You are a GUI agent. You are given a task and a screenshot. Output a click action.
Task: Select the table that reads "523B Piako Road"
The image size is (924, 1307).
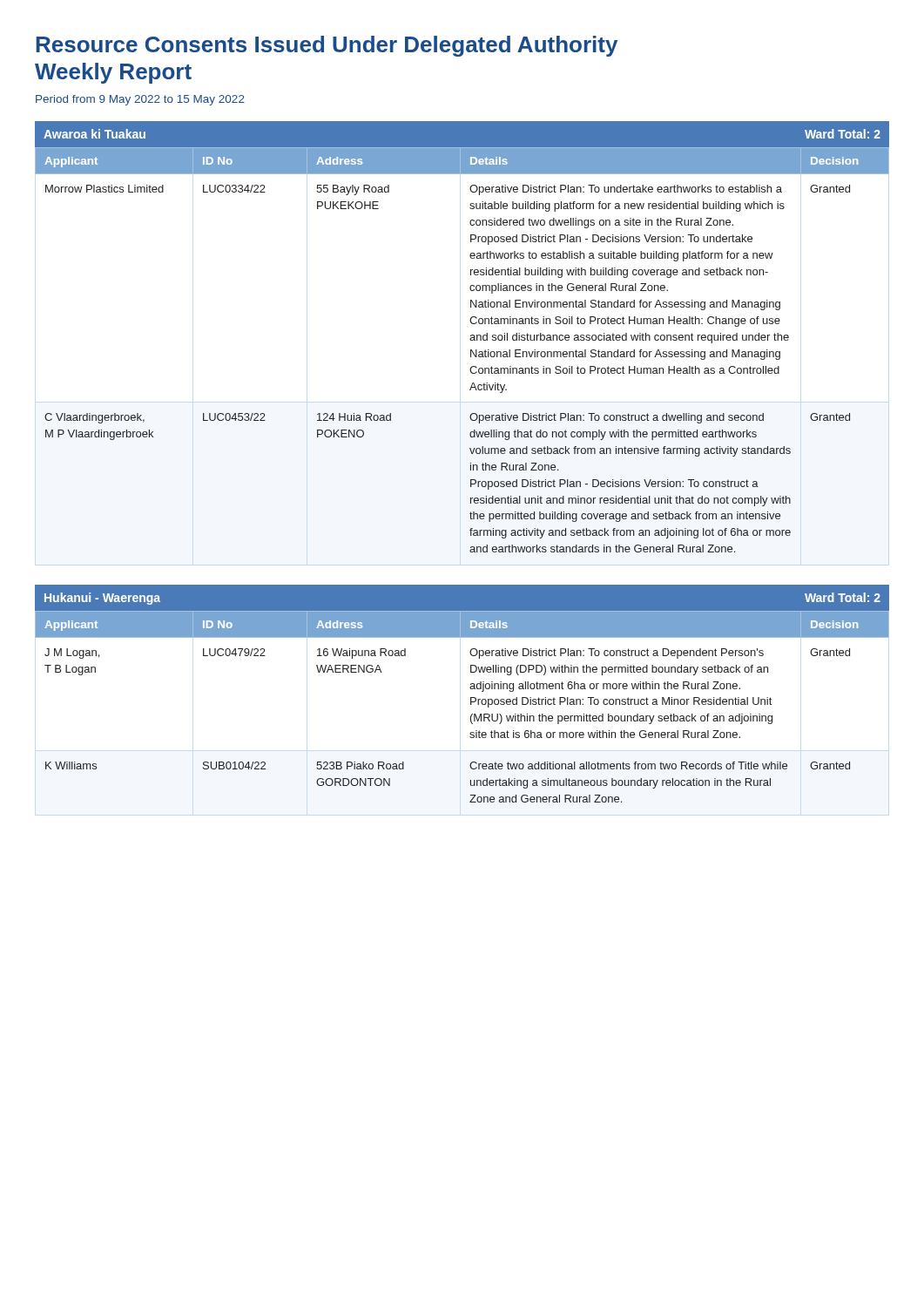click(462, 700)
